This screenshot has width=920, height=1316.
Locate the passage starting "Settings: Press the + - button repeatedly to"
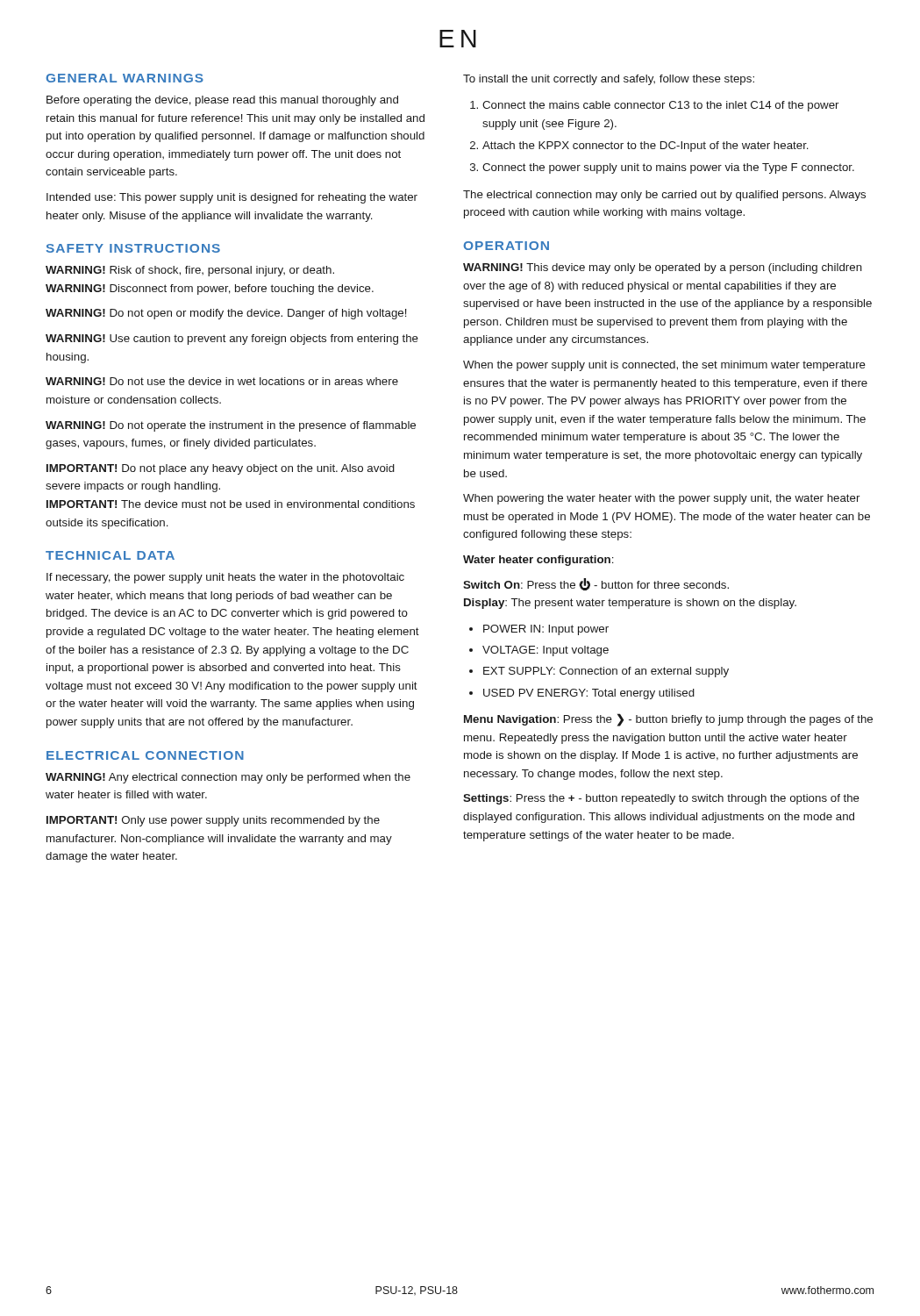(x=661, y=816)
